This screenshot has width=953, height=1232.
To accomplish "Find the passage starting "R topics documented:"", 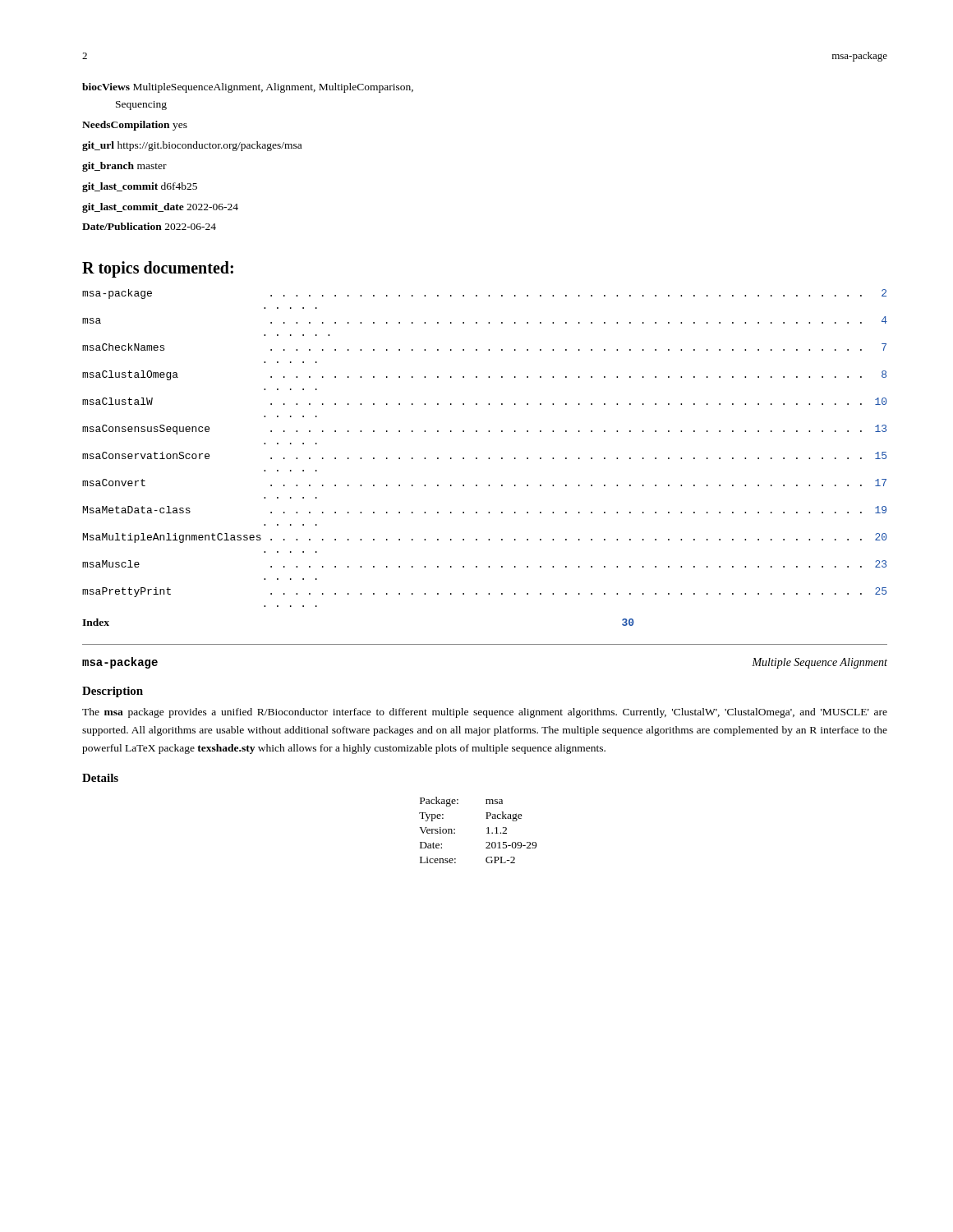I will point(158,268).
